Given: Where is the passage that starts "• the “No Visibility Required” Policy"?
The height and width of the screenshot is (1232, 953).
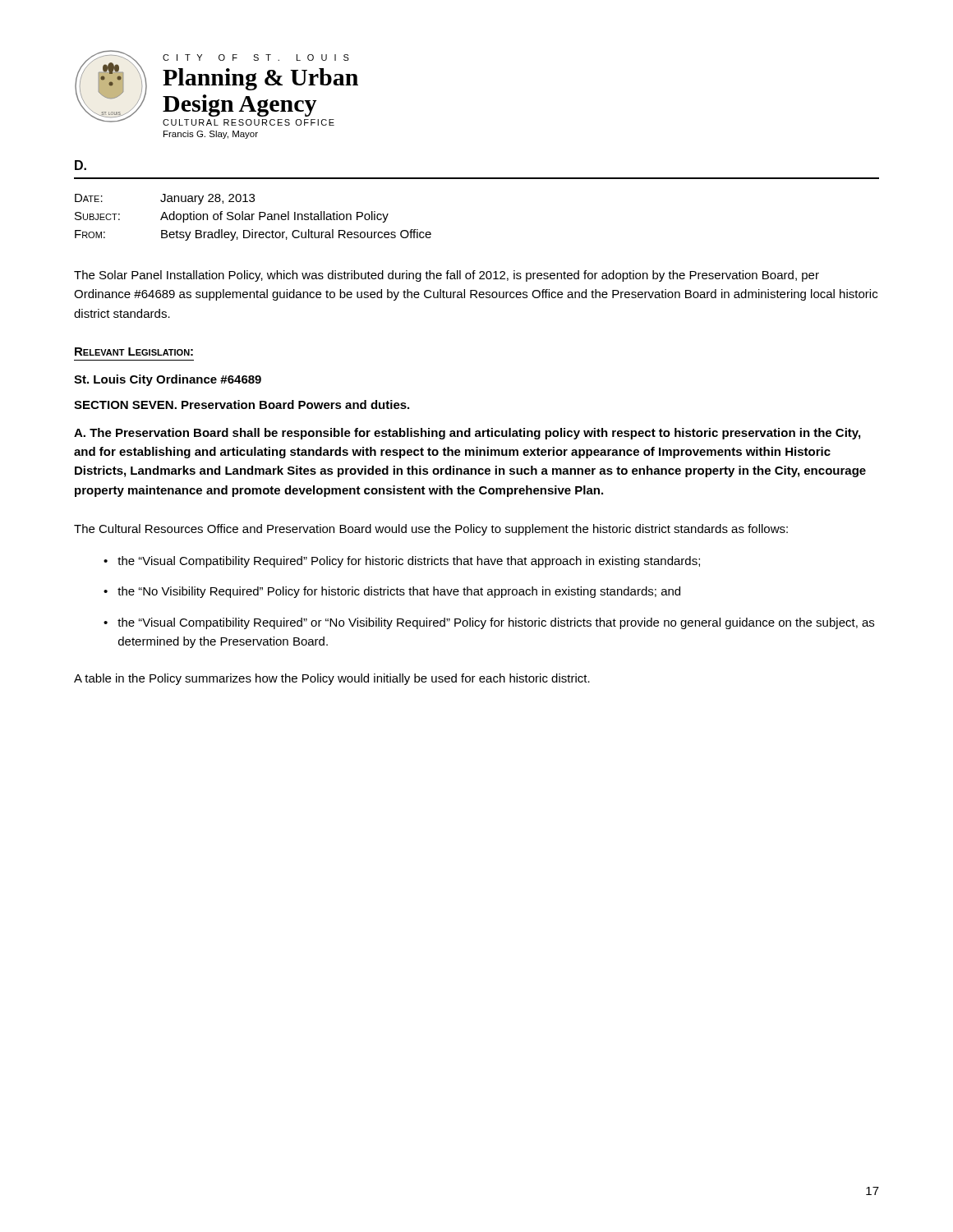Looking at the screenshot, I should (x=392, y=591).
